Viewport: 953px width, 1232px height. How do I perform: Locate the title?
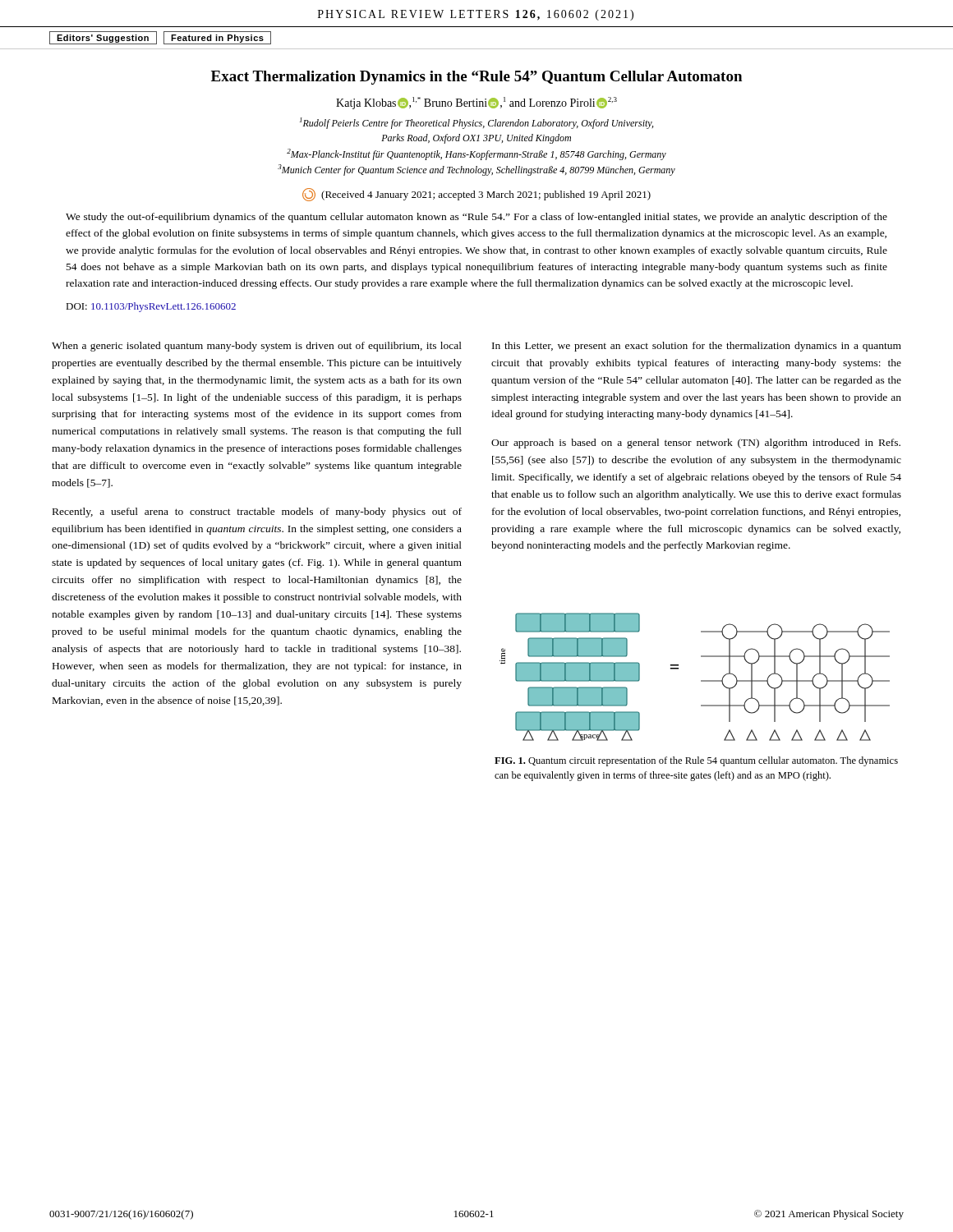[476, 76]
